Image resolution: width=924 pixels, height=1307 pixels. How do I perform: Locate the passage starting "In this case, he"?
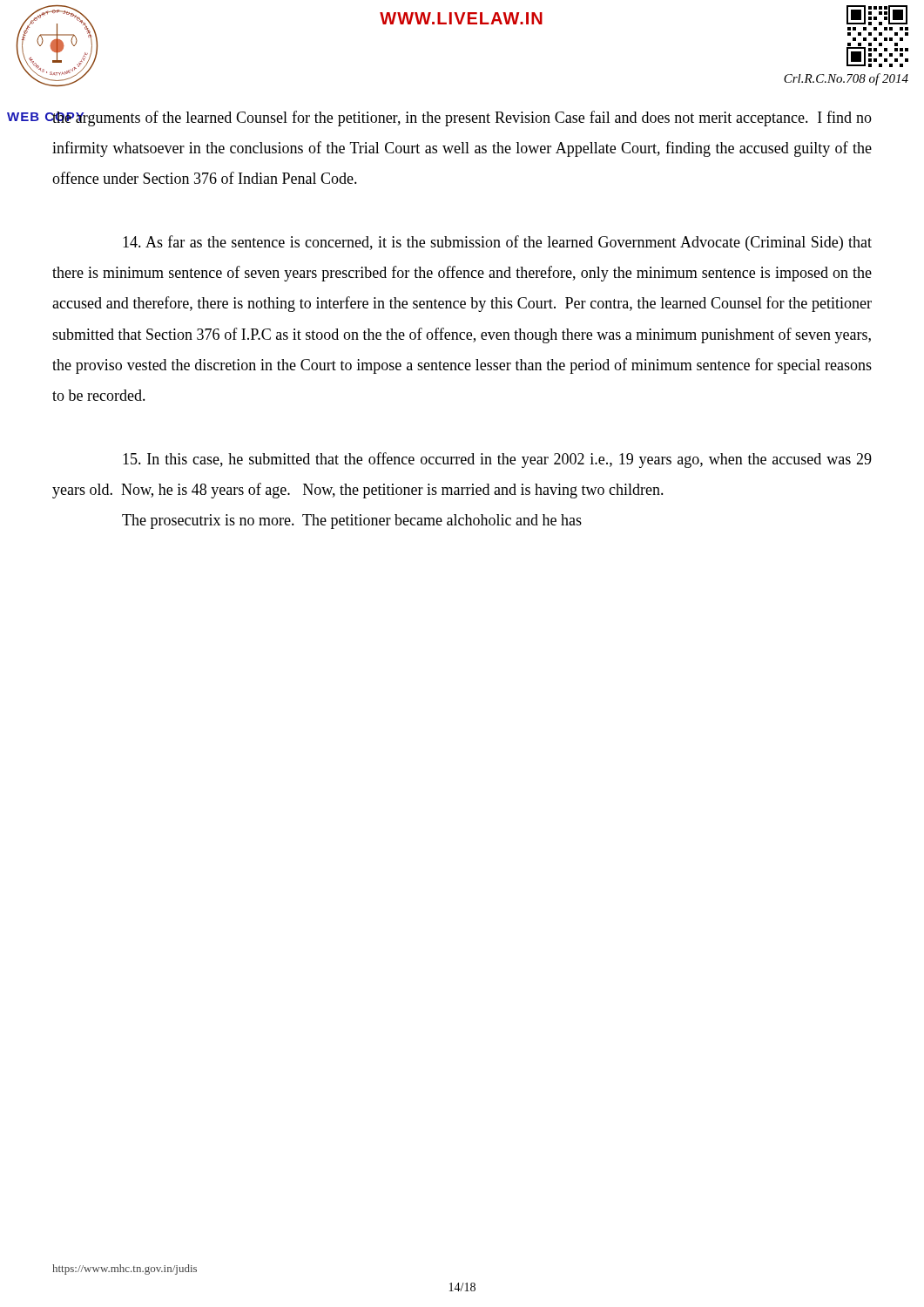(x=462, y=474)
